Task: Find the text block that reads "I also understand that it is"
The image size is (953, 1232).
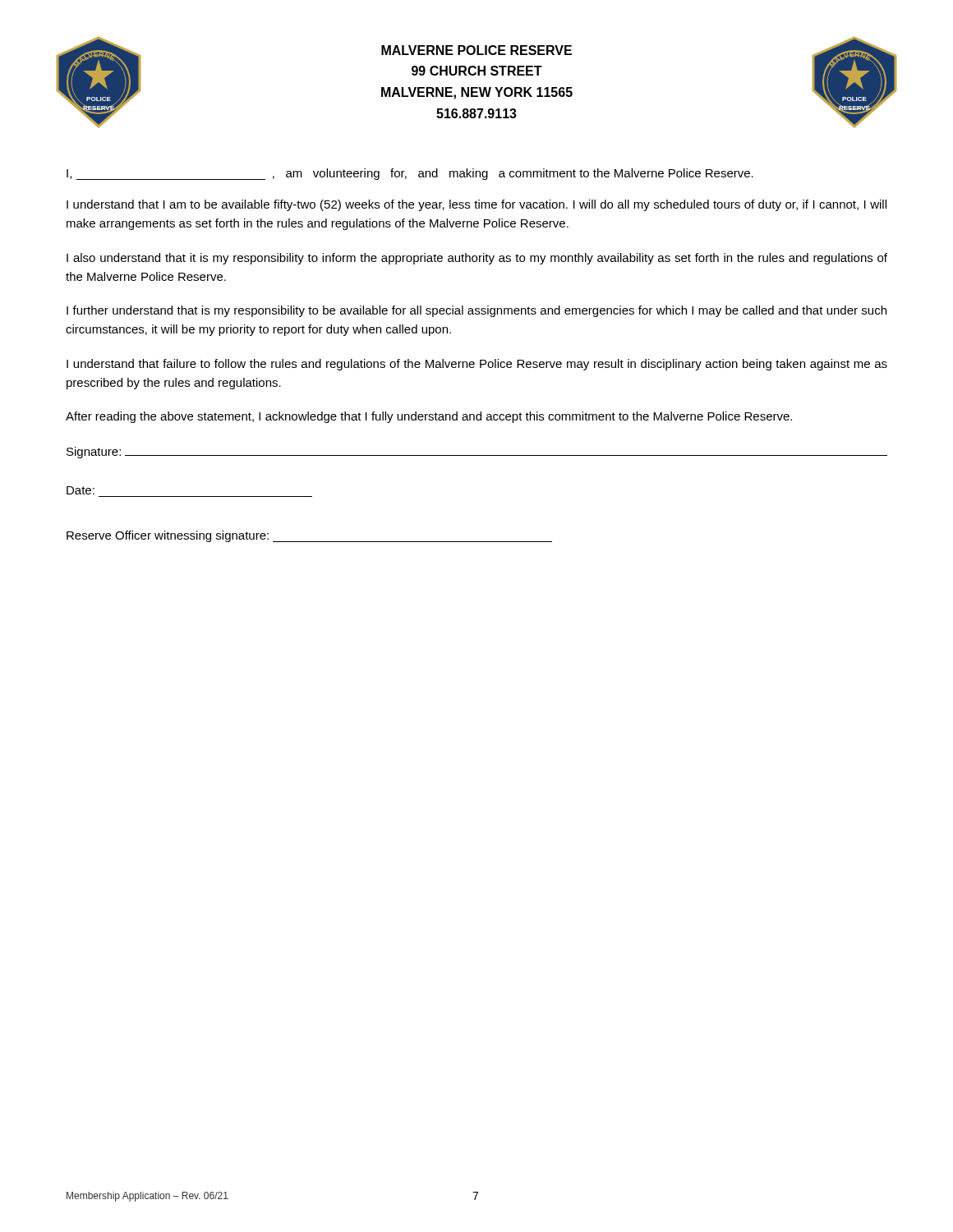Action: (x=476, y=267)
